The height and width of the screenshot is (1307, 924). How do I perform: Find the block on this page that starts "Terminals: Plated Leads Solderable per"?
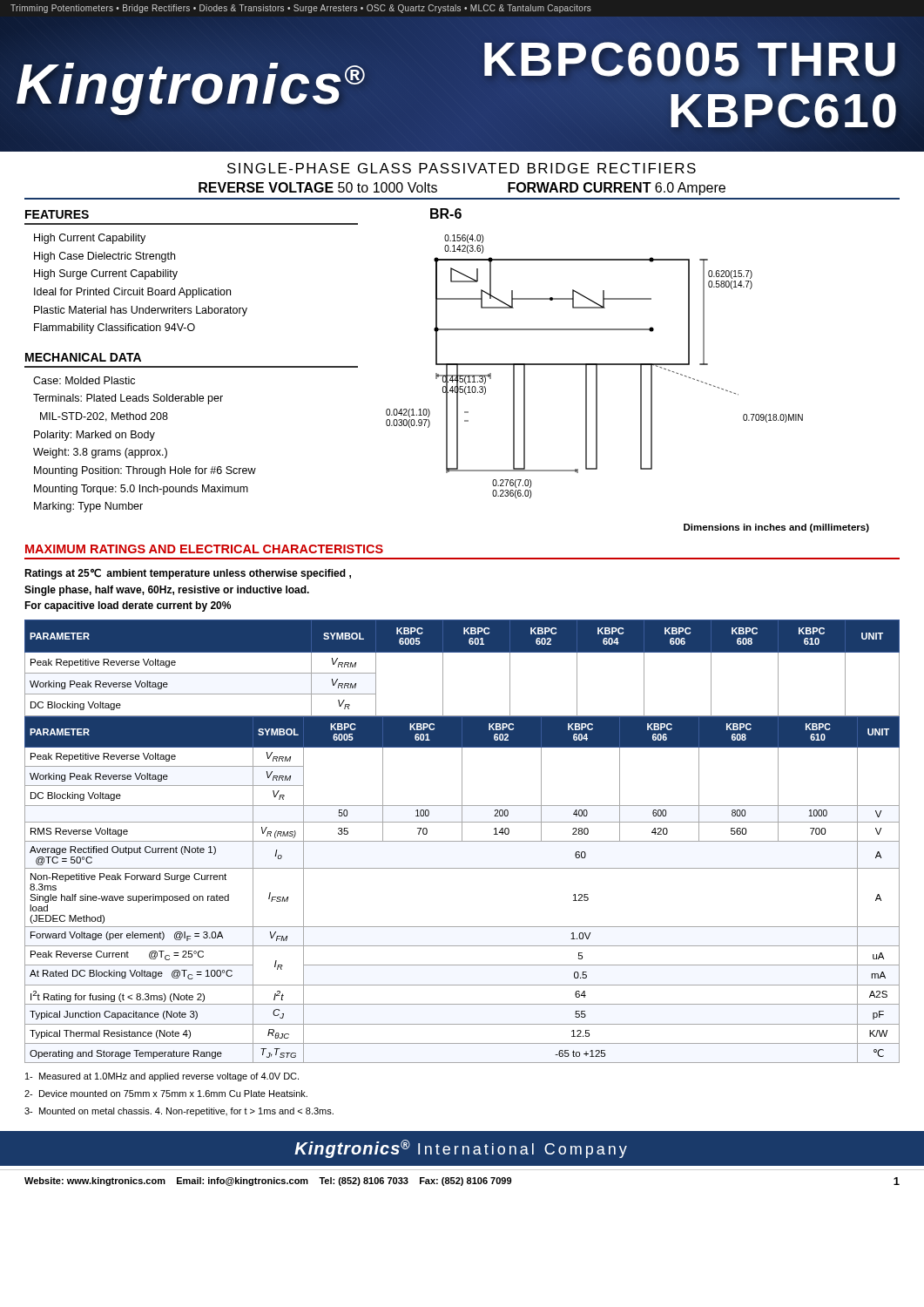click(128, 407)
